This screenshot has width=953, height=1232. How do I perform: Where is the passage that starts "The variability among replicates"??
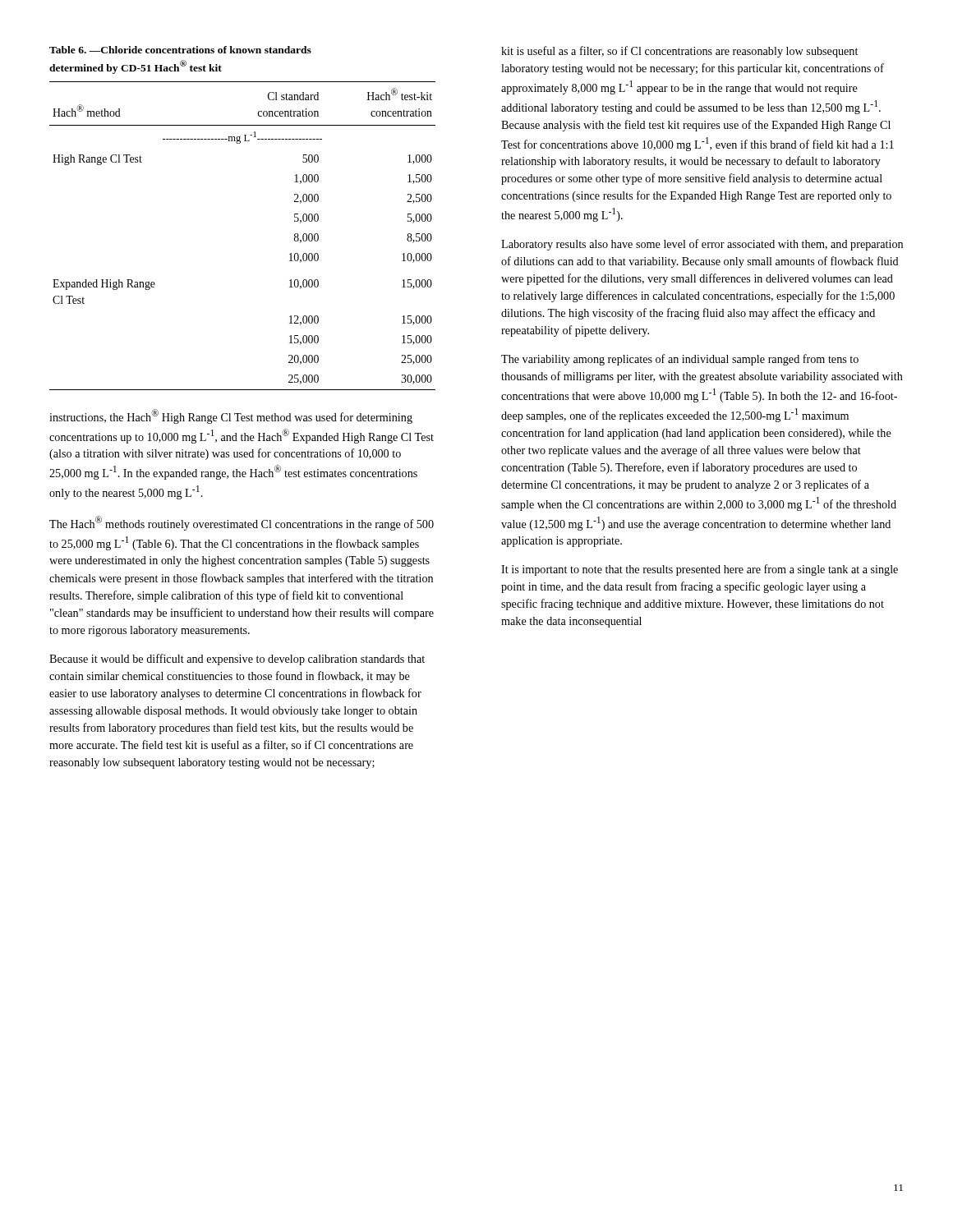(x=702, y=450)
